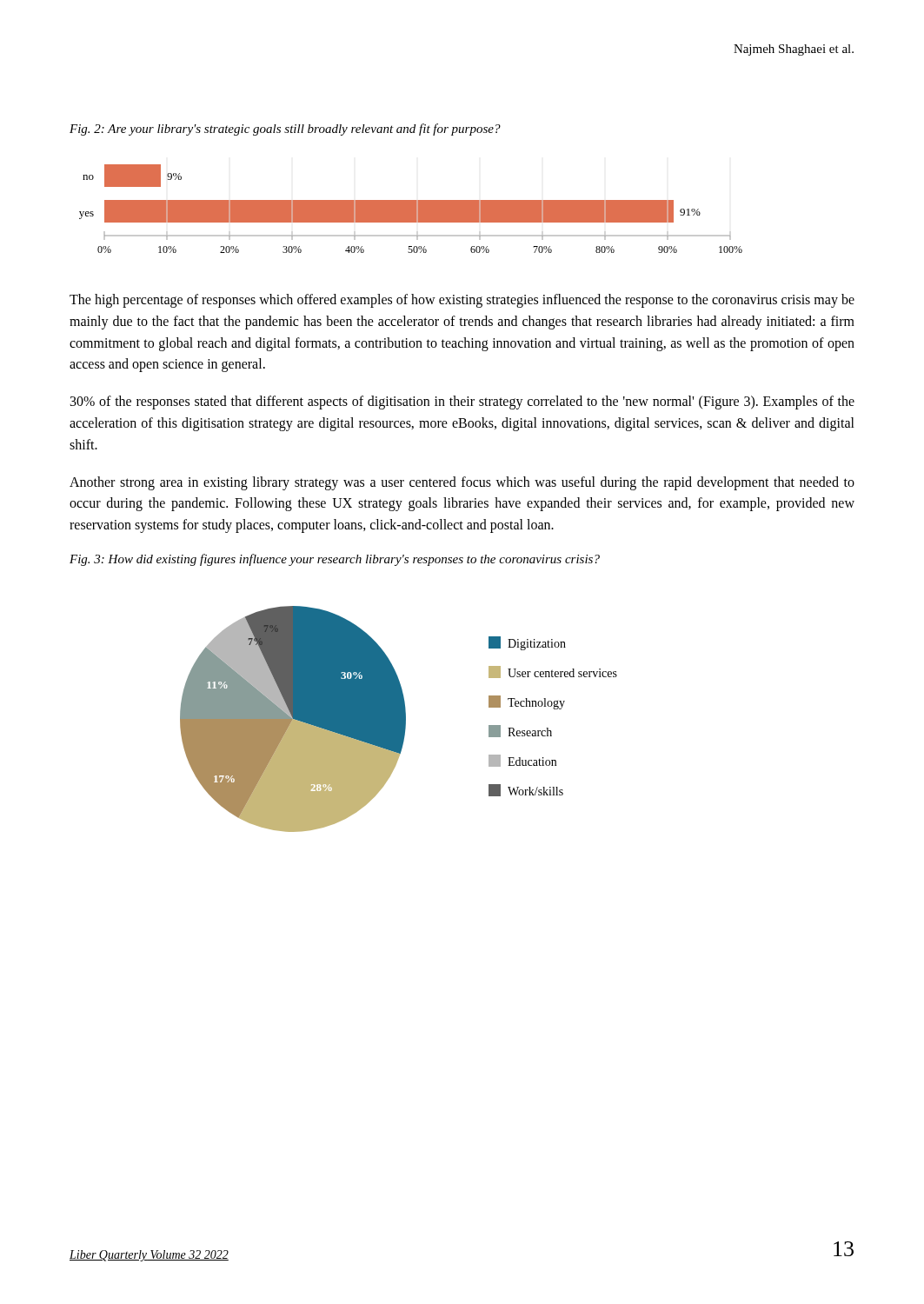Viewport: 924px width, 1304px height.
Task: Select the text block that reads "30% of the responses stated that different aspects"
Action: [462, 423]
